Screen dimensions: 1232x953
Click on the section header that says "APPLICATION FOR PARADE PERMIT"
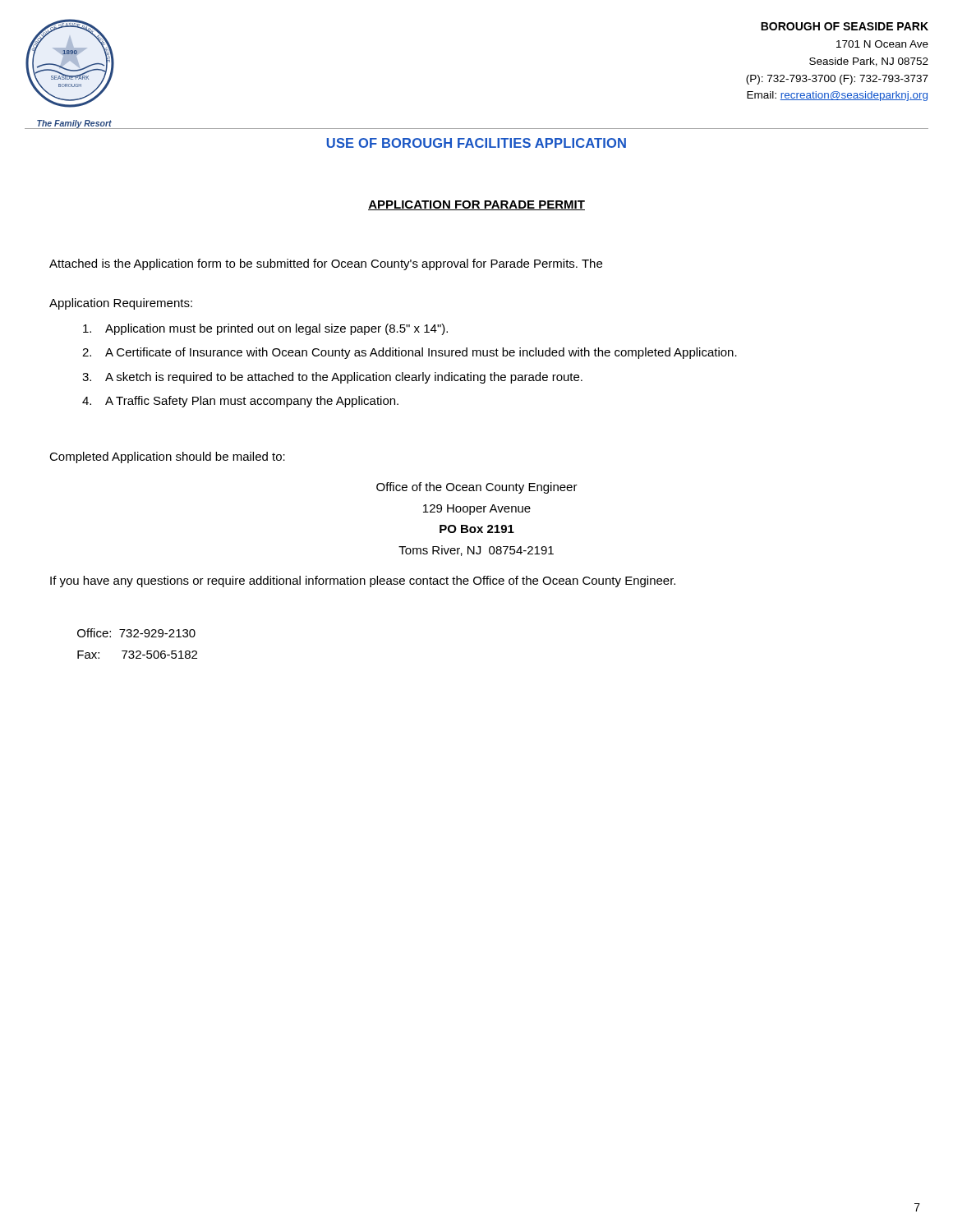476,204
